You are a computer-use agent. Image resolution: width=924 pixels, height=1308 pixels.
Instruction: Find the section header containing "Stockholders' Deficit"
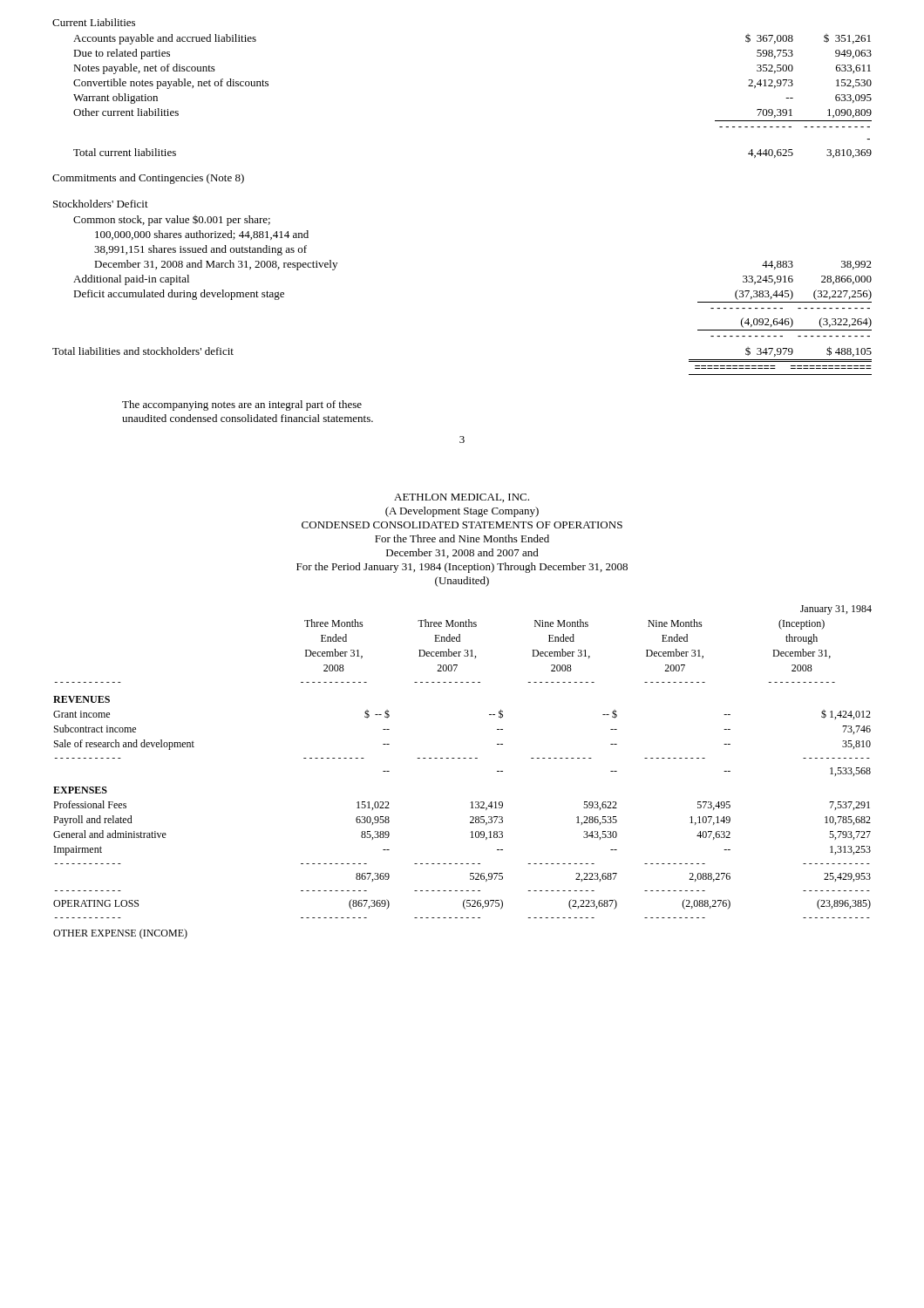100,204
